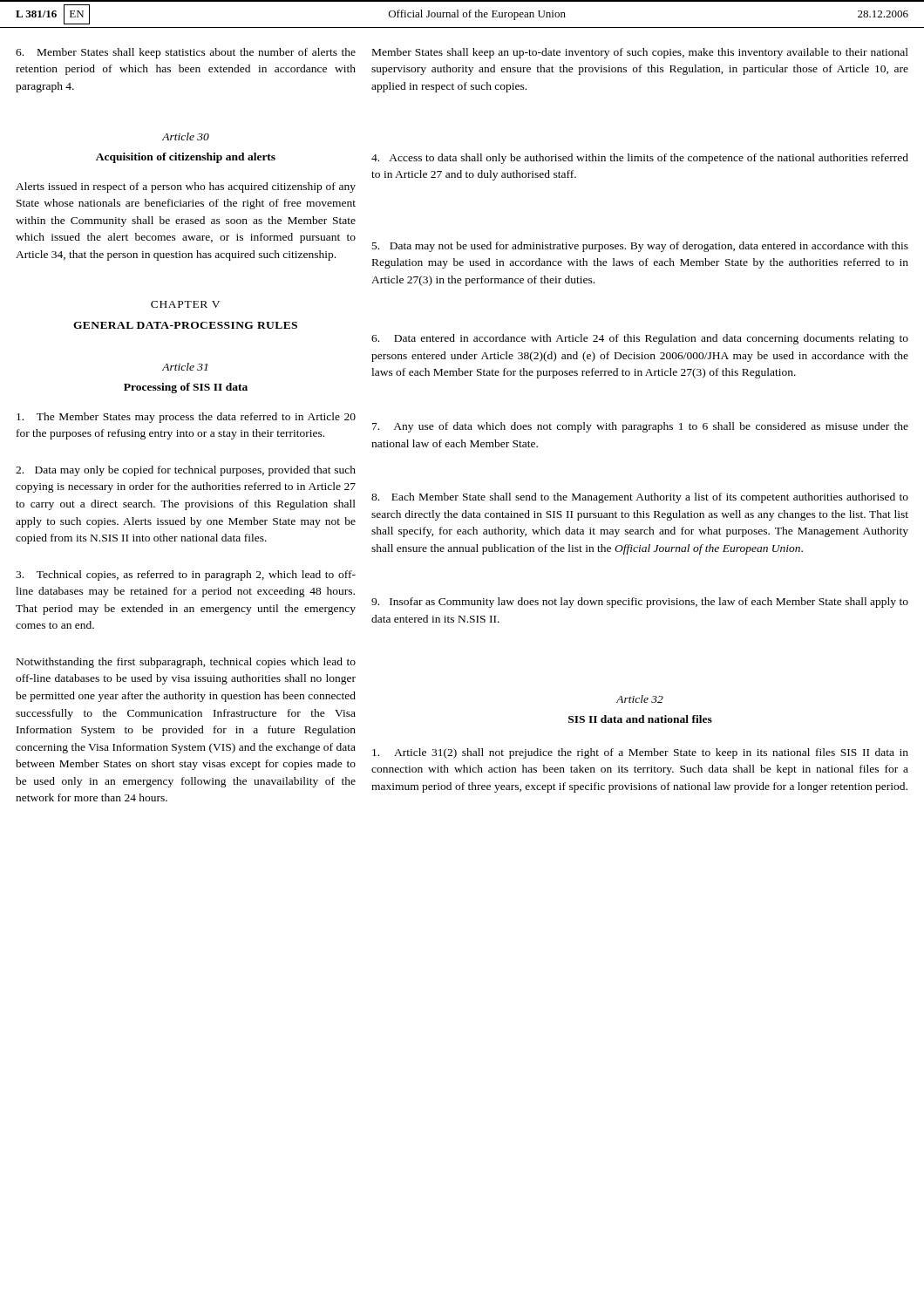
Task: Locate the text block that reads "Member States shall keep statistics about the"
Action: pos(186,69)
